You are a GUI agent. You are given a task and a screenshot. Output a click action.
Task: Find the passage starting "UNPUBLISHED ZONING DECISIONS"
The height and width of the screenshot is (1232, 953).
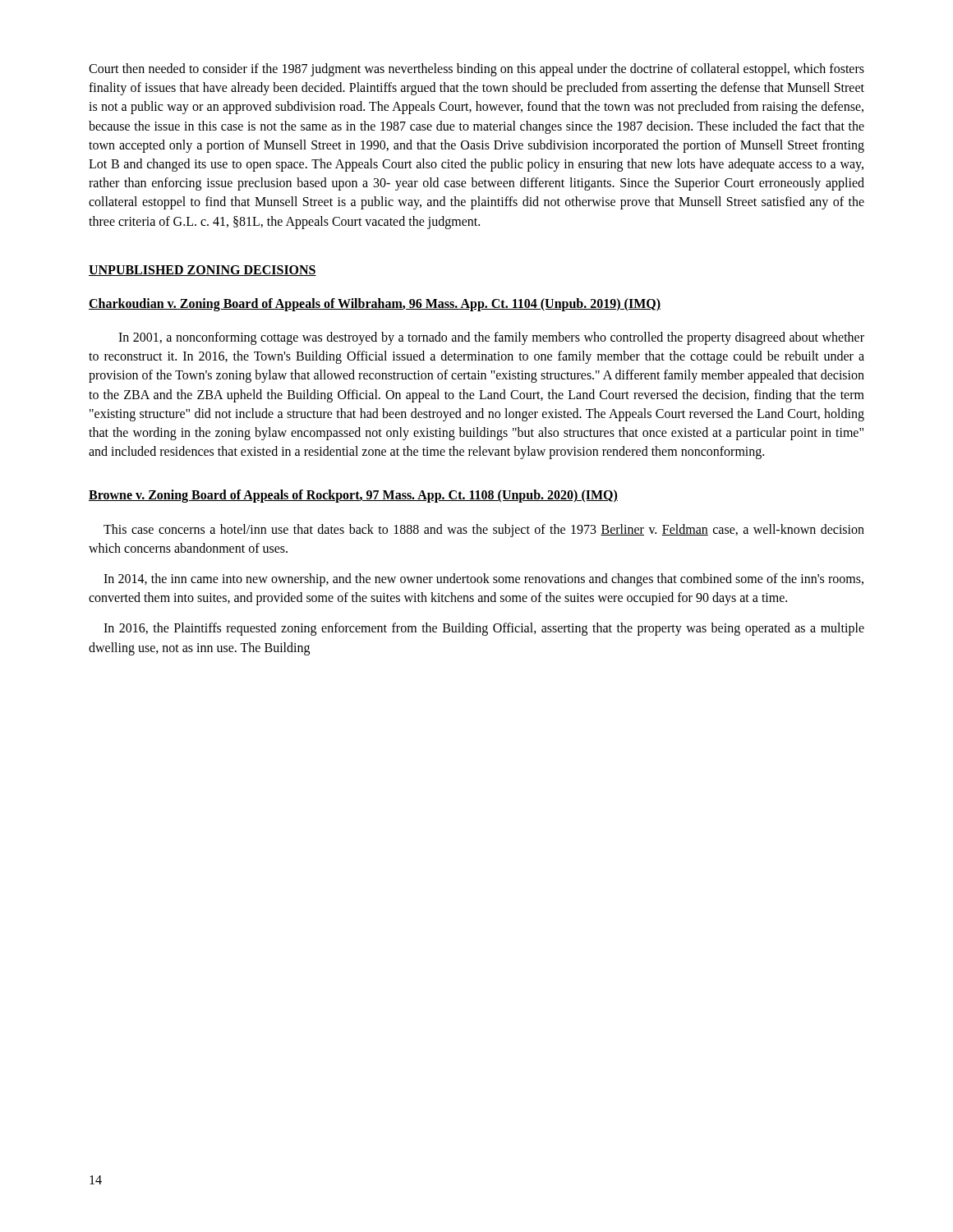[202, 270]
